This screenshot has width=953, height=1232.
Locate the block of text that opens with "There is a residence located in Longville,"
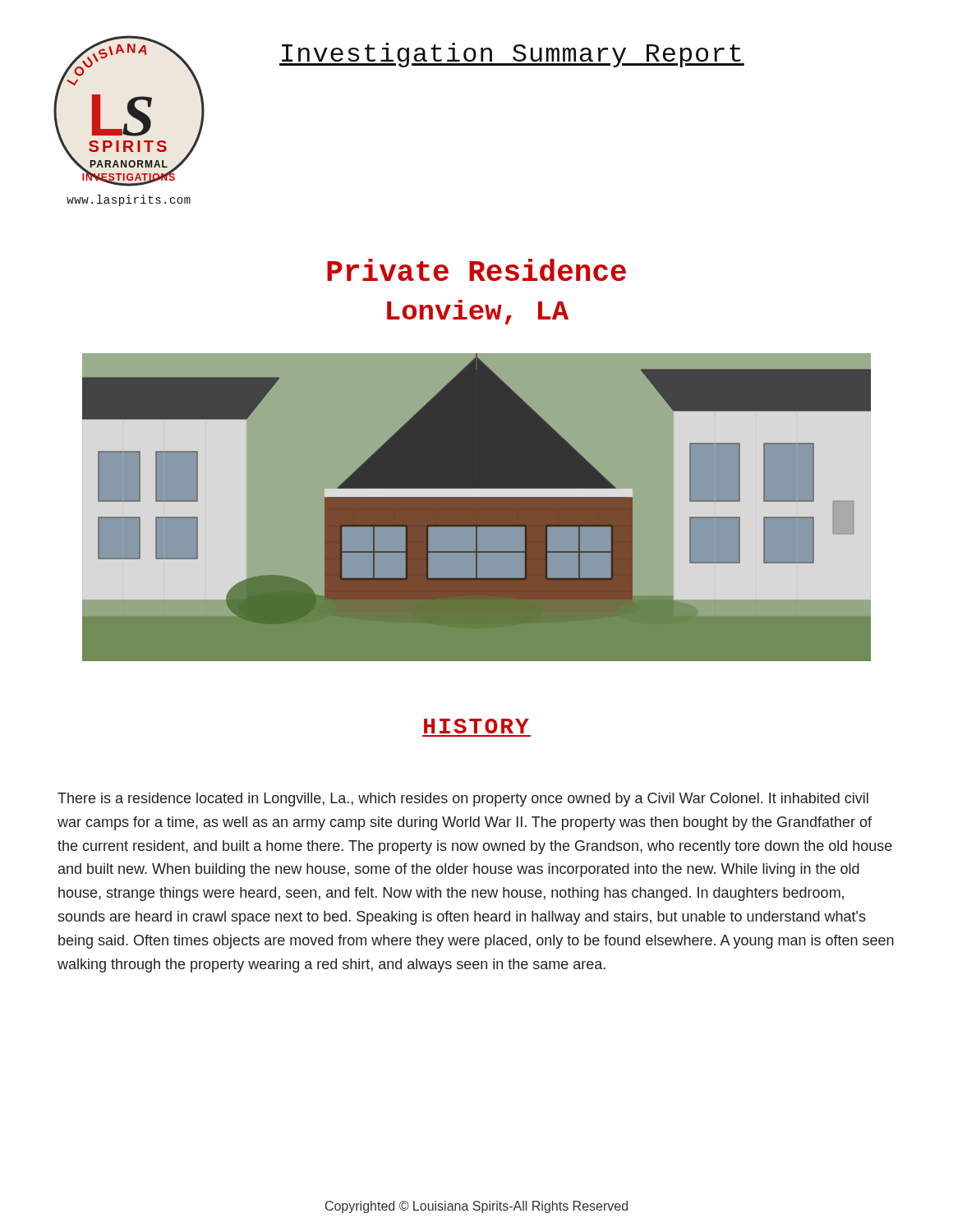pyautogui.click(x=476, y=881)
